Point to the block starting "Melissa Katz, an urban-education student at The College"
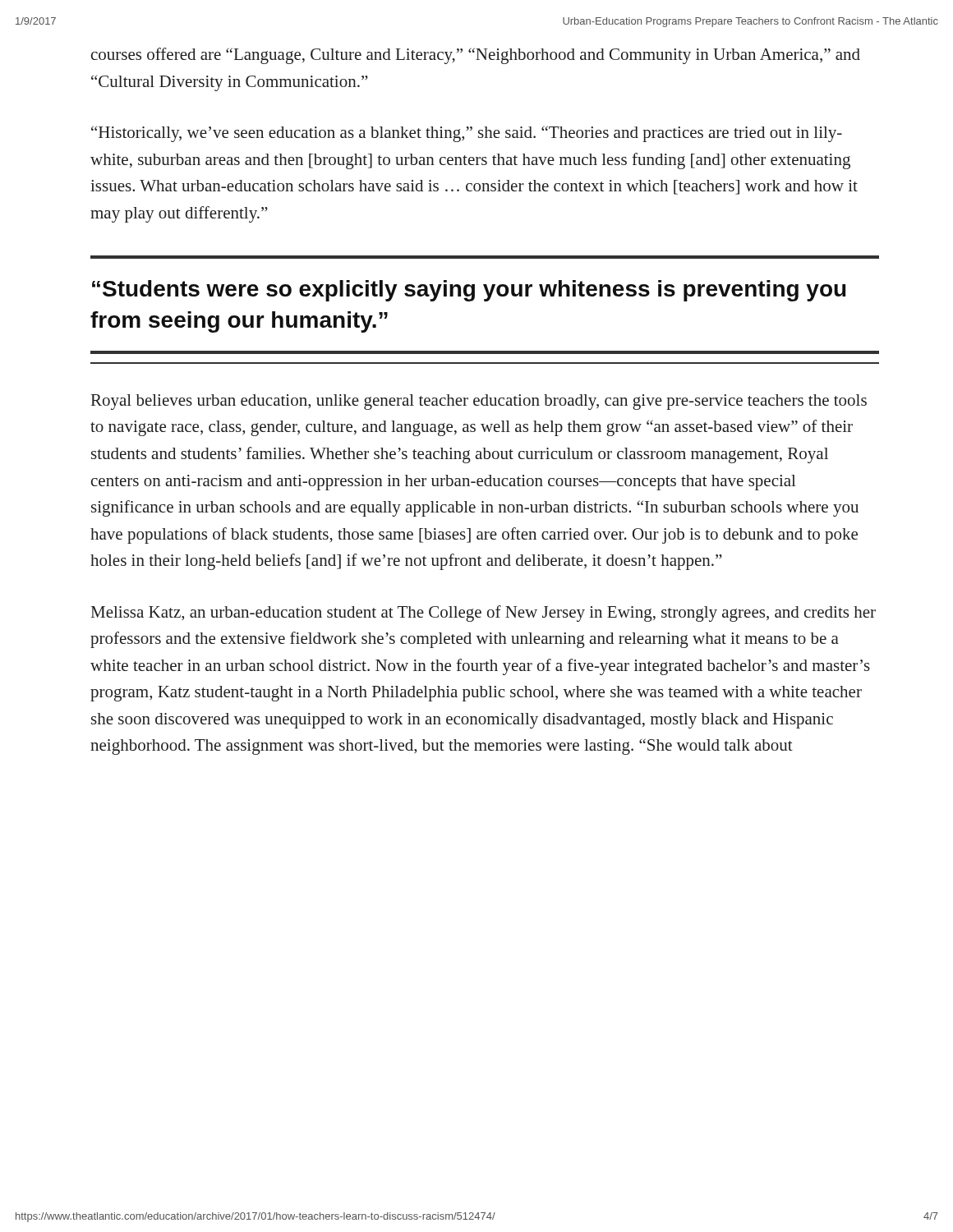Viewport: 953px width, 1232px height. 483,679
